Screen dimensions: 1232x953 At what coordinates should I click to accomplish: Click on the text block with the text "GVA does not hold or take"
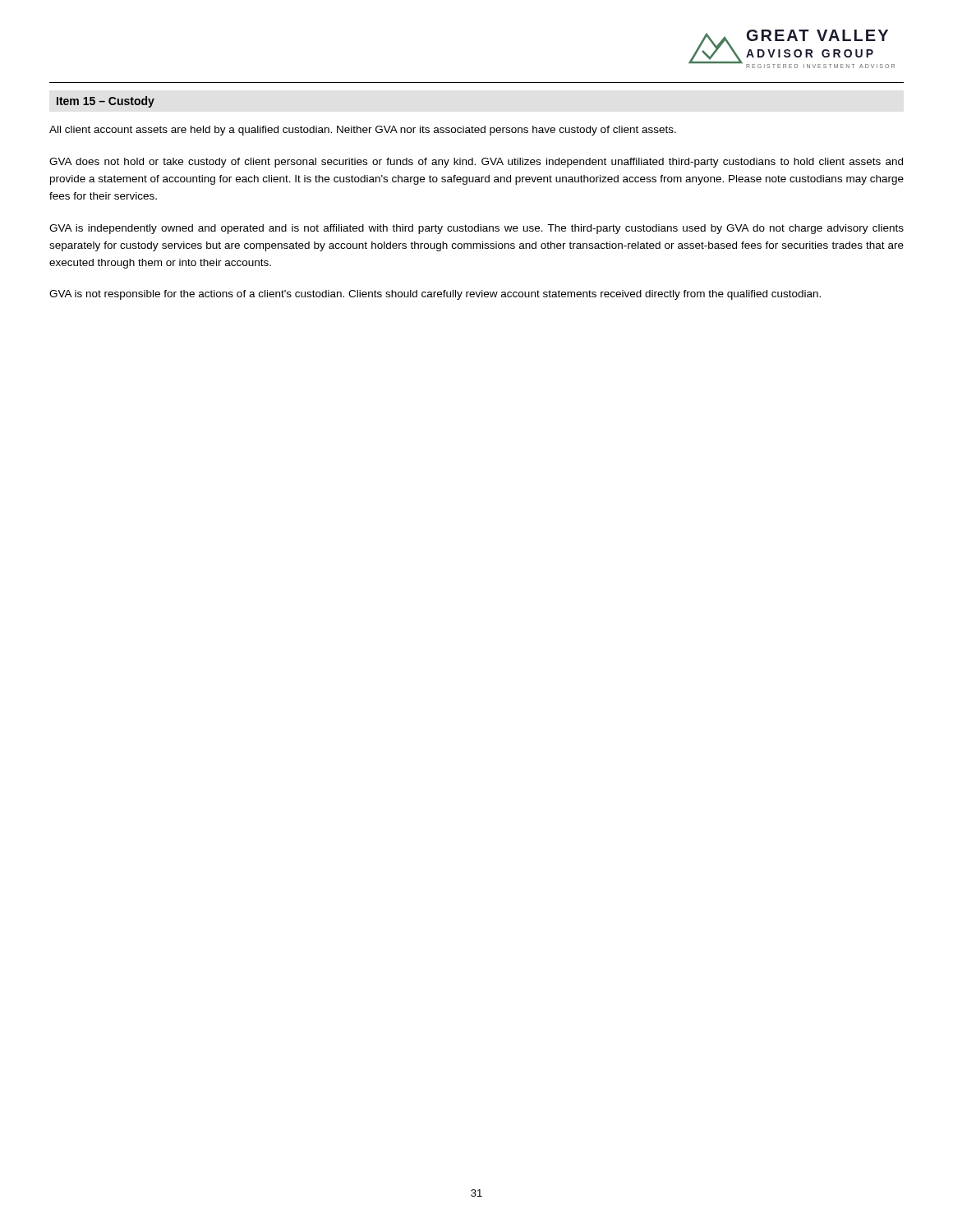point(476,178)
